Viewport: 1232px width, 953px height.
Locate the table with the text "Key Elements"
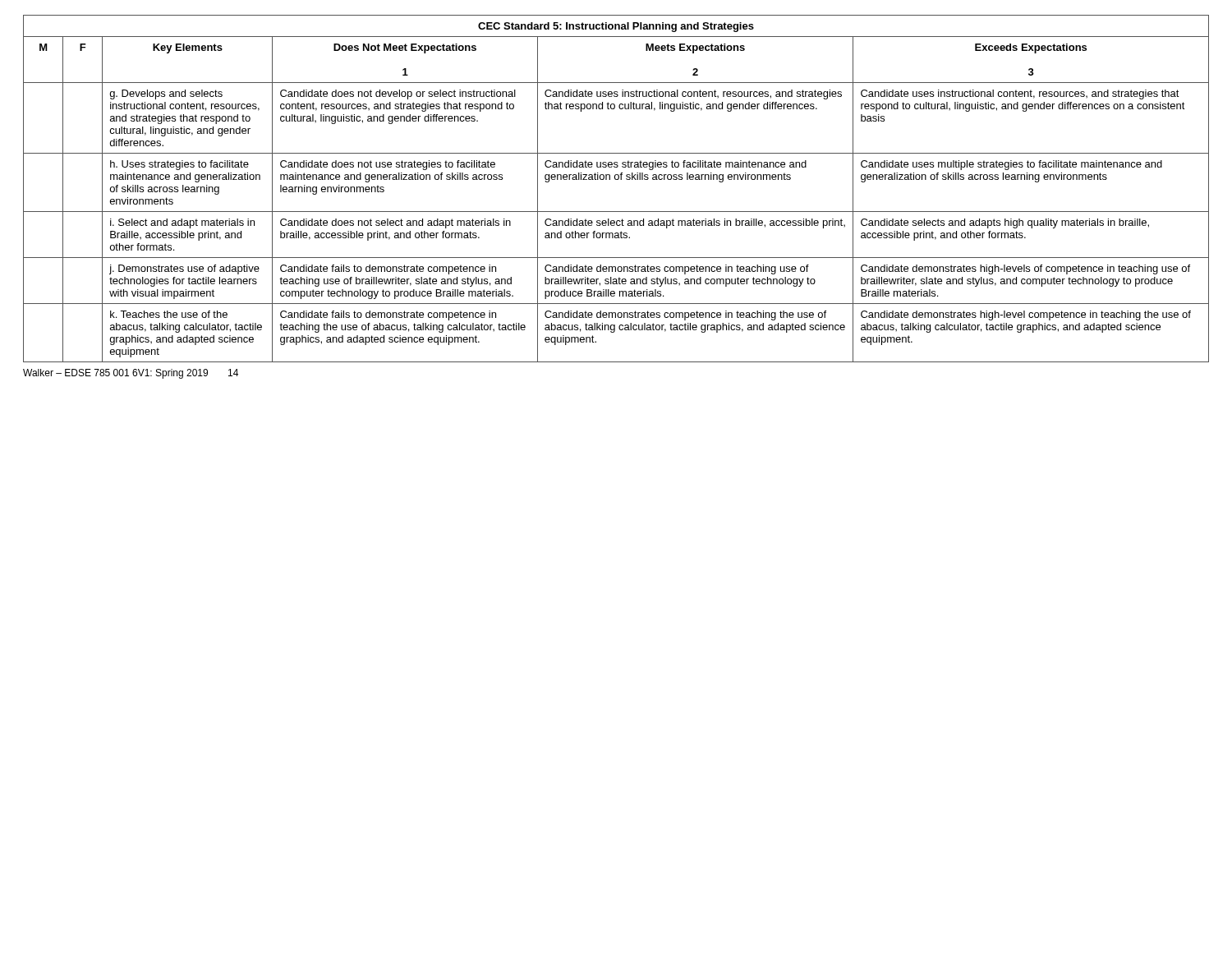click(616, 189)
